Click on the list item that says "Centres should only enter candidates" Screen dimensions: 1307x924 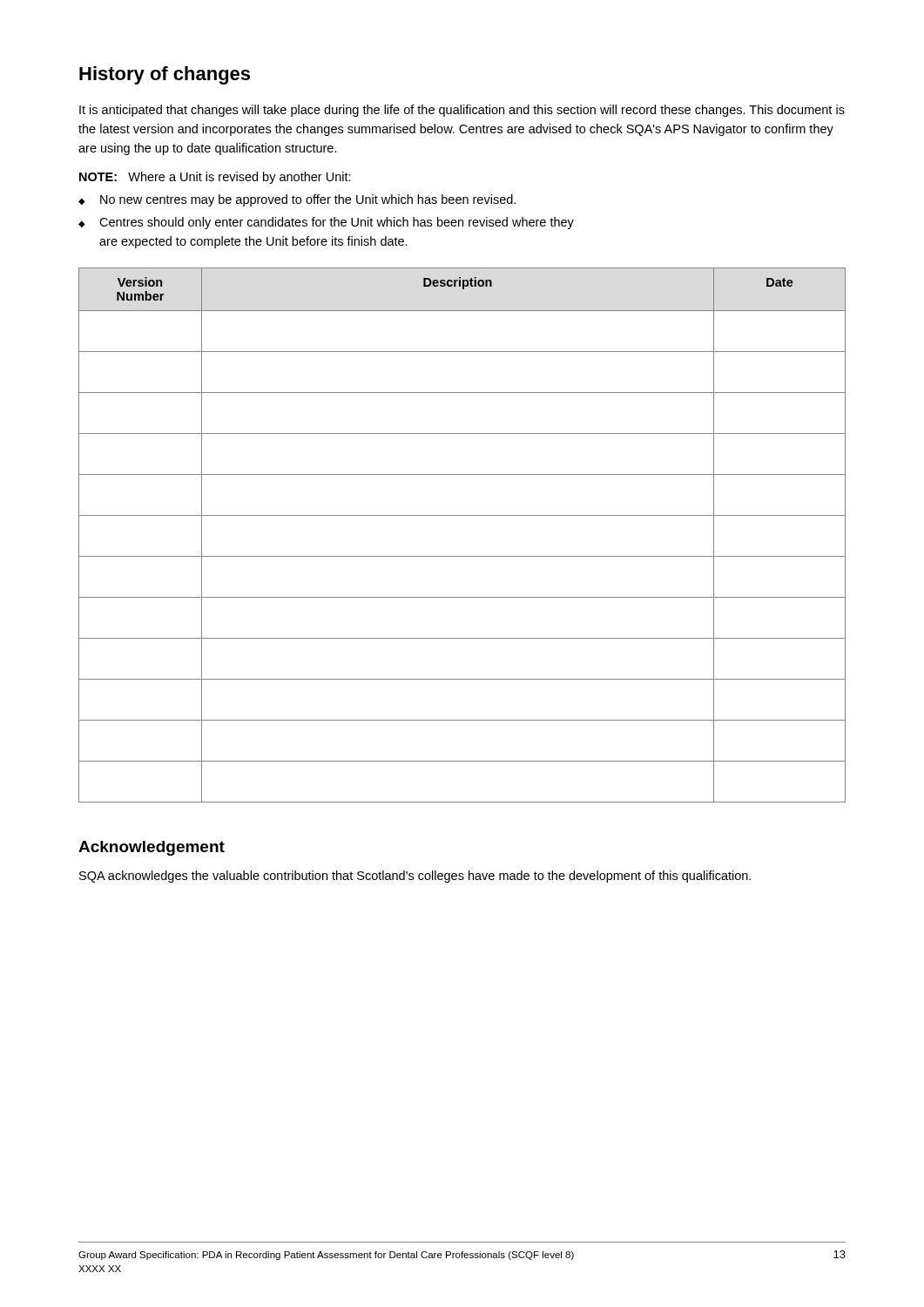click(x=337, y=232)
